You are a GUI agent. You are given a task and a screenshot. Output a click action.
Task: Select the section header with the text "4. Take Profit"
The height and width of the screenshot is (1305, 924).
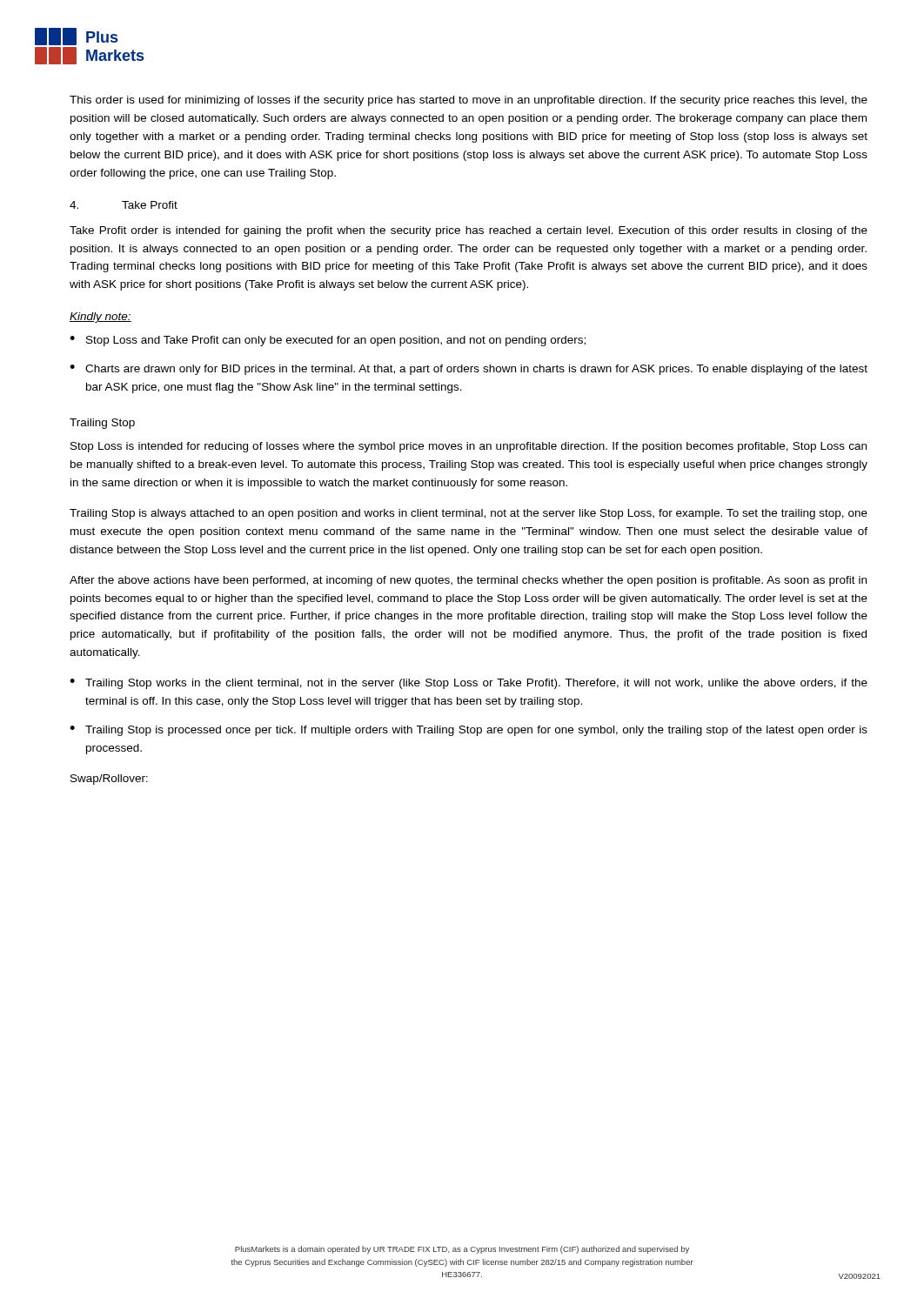click(123, 204)
